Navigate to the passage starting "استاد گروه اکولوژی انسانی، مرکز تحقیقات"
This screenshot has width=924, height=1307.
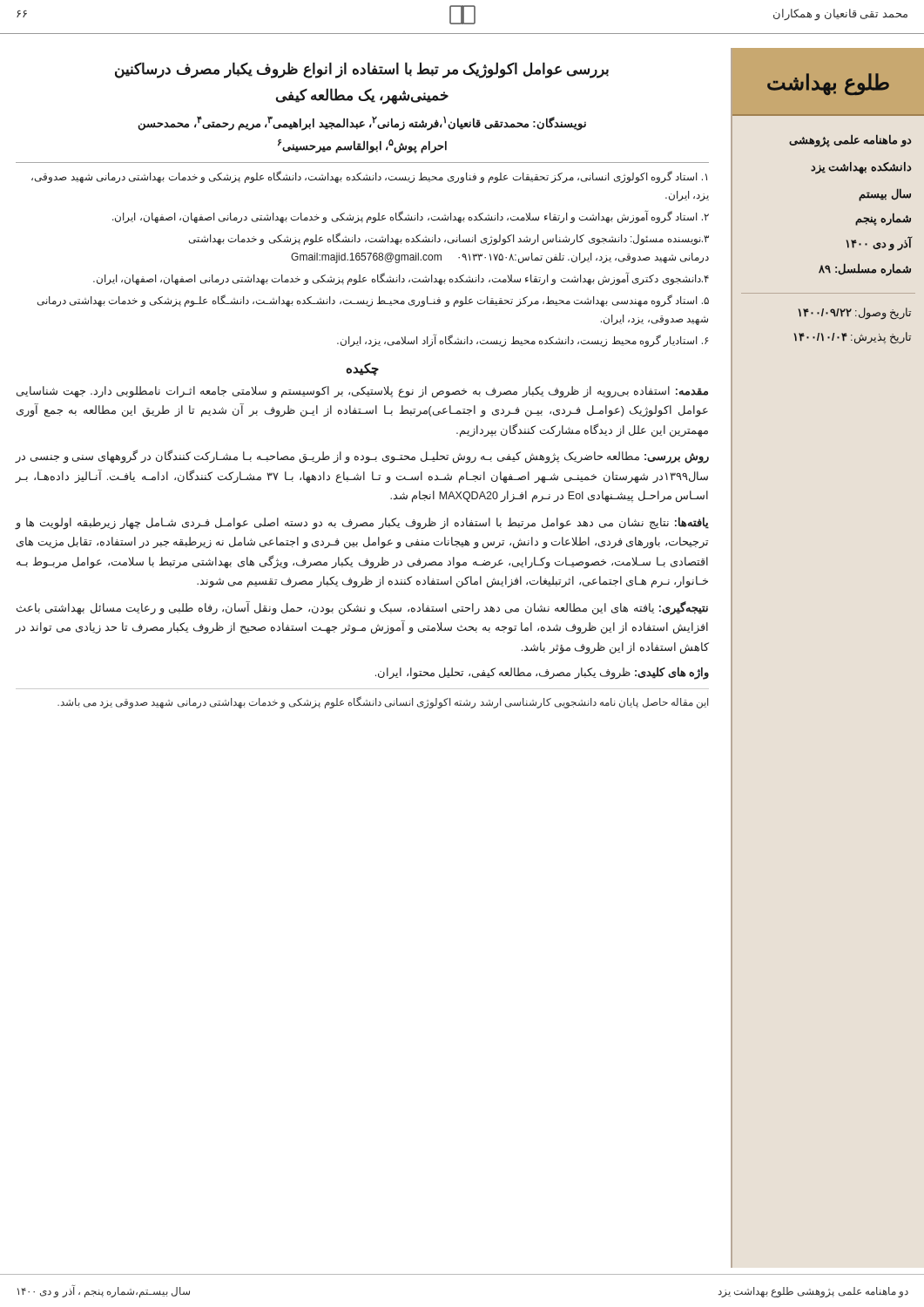point(370,186)
